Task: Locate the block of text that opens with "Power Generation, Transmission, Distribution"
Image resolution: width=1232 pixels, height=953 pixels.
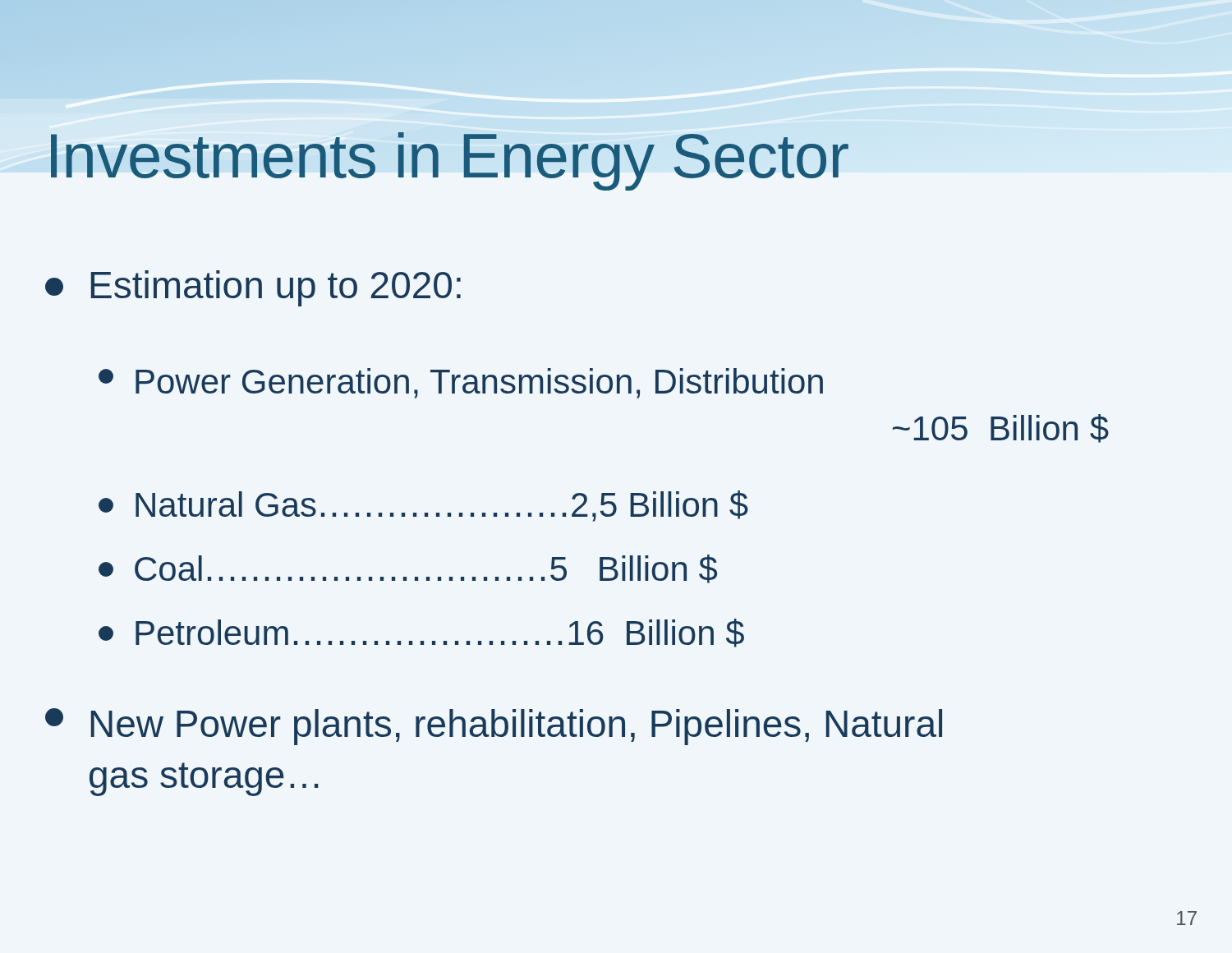Action: click(x=641, y=406)
